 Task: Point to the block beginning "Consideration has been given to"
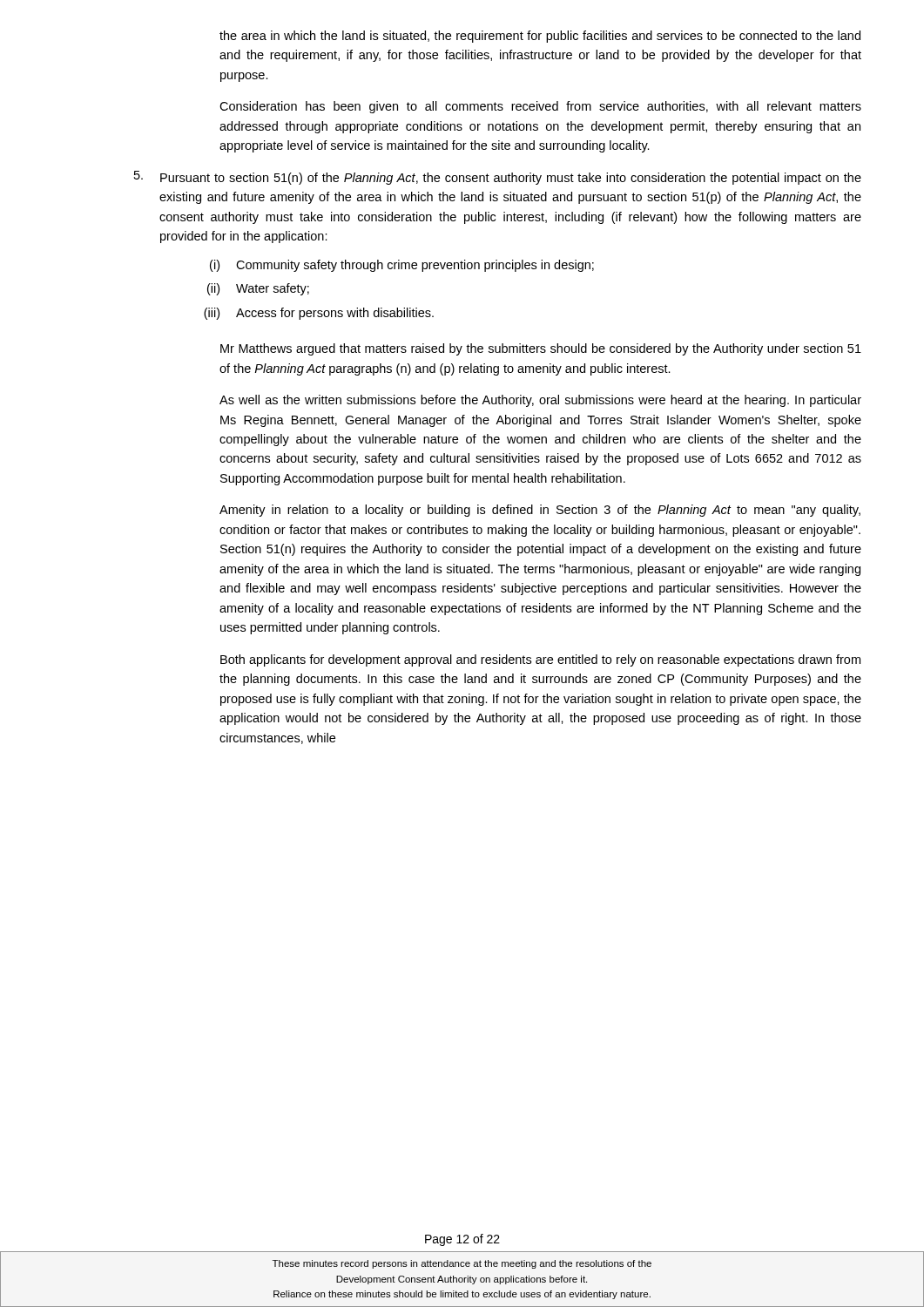tap(540, 126)
